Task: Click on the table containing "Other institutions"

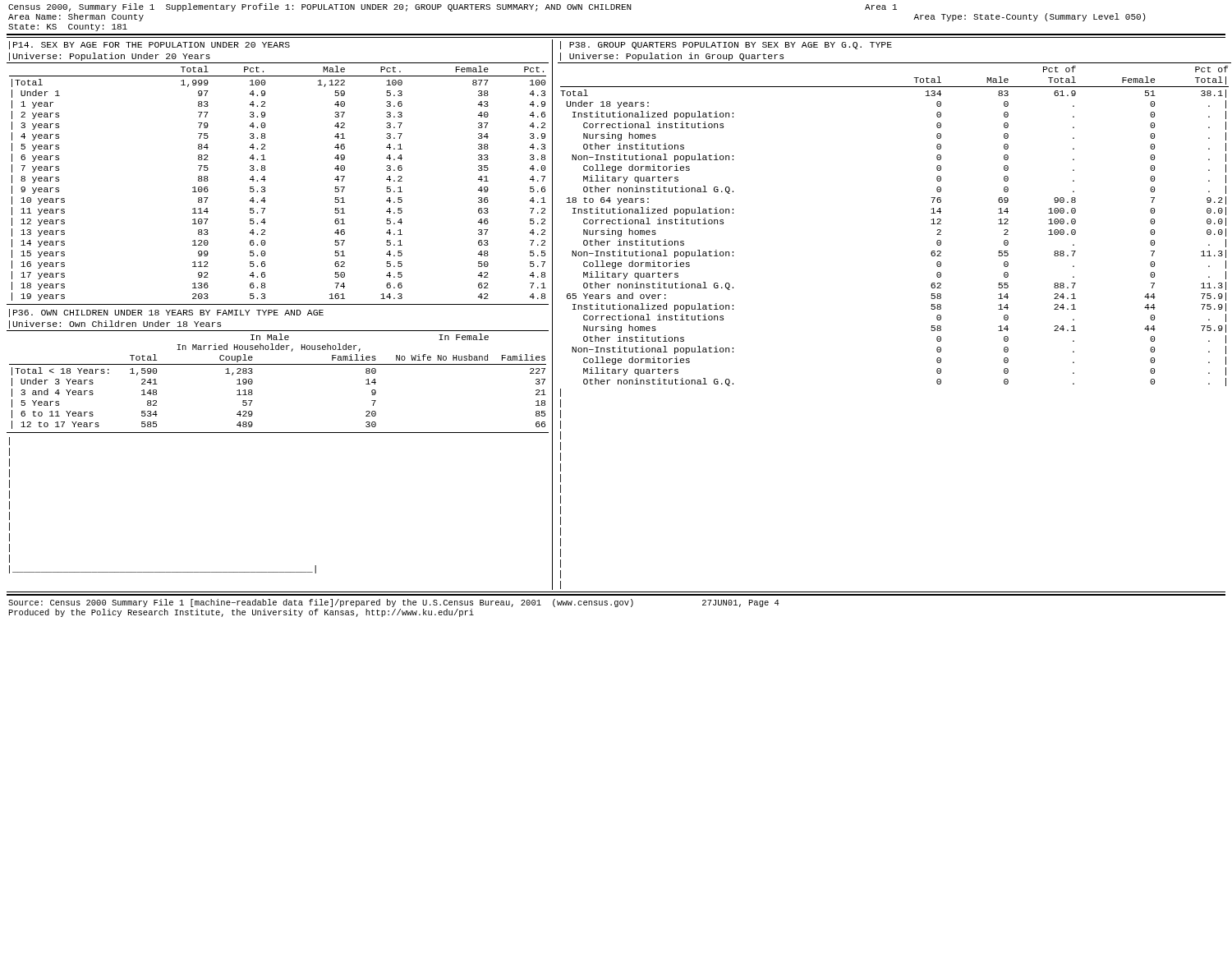Action: 894,225
